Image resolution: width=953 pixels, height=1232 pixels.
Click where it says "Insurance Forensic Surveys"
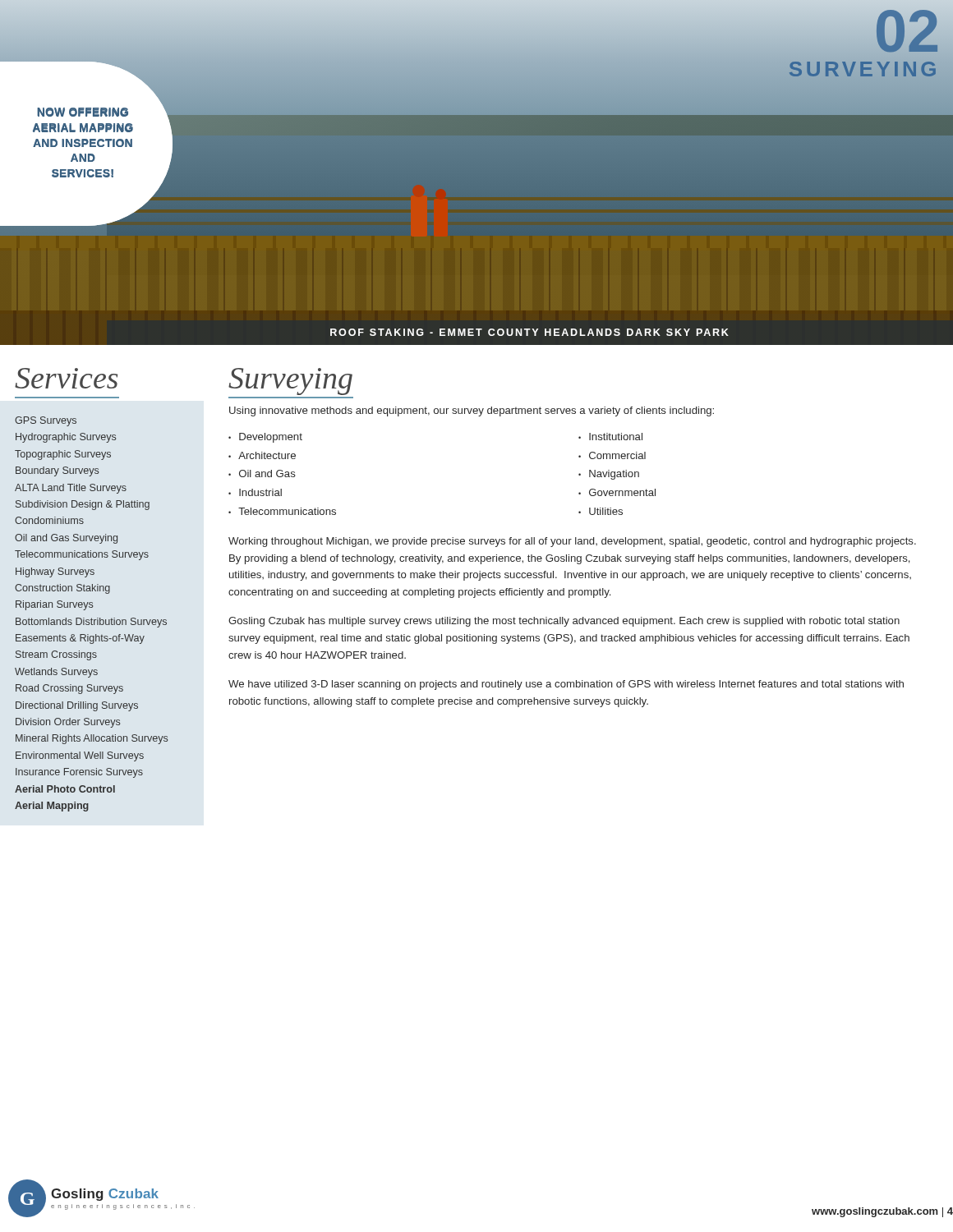pos(79,772)
